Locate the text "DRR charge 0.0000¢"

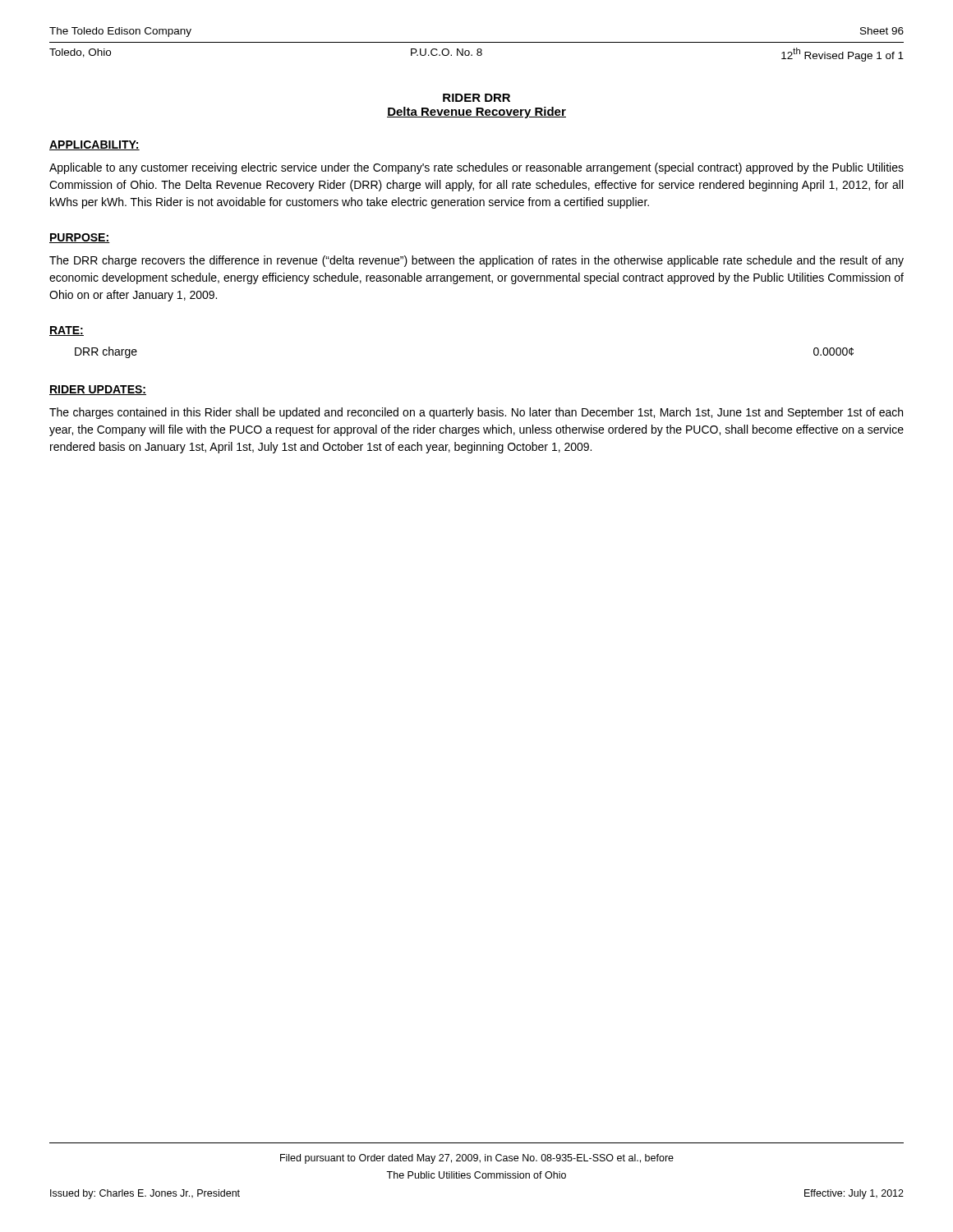[104, 351]
